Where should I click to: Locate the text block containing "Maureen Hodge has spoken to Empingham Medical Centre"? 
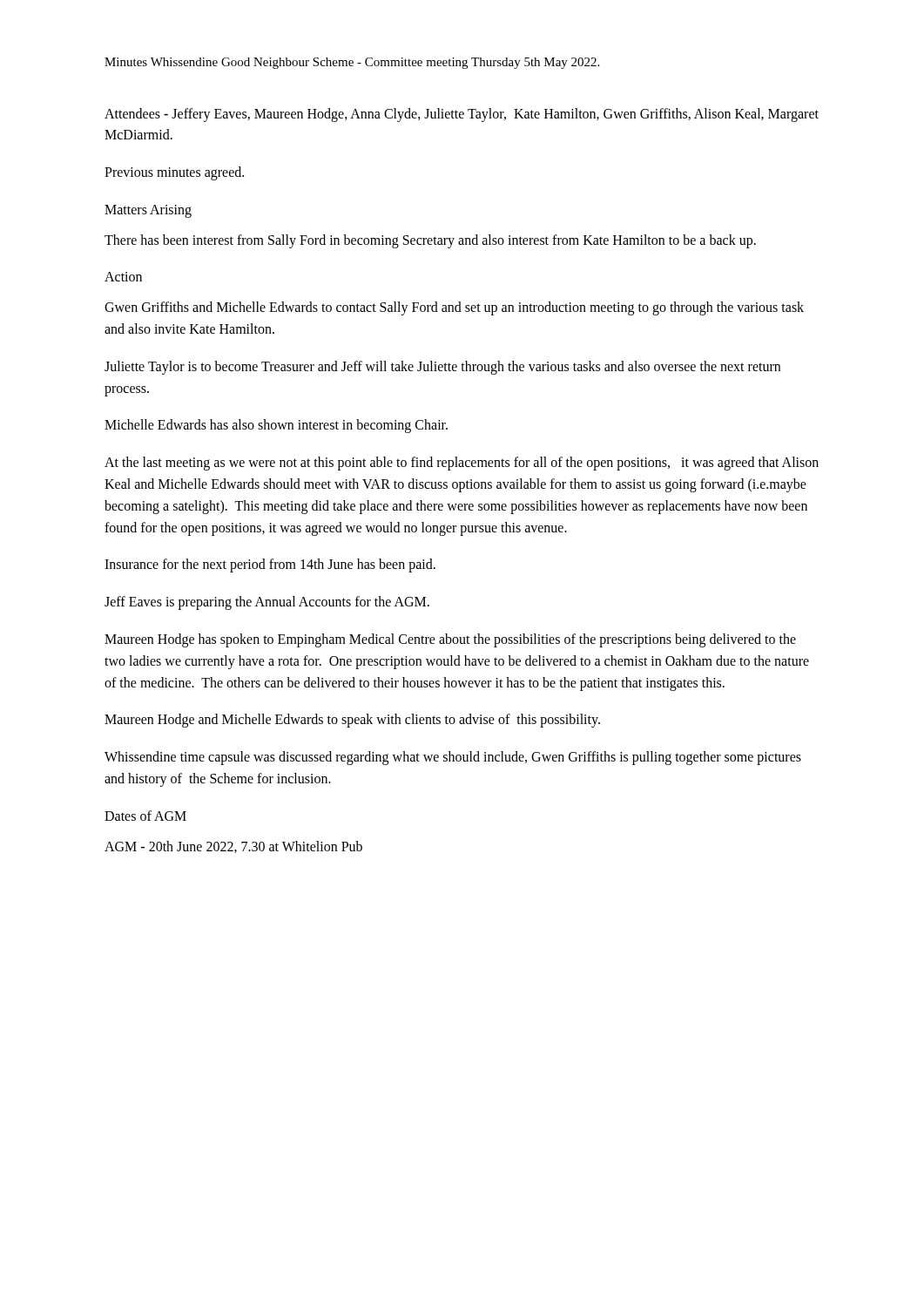(x=457, y=661)
